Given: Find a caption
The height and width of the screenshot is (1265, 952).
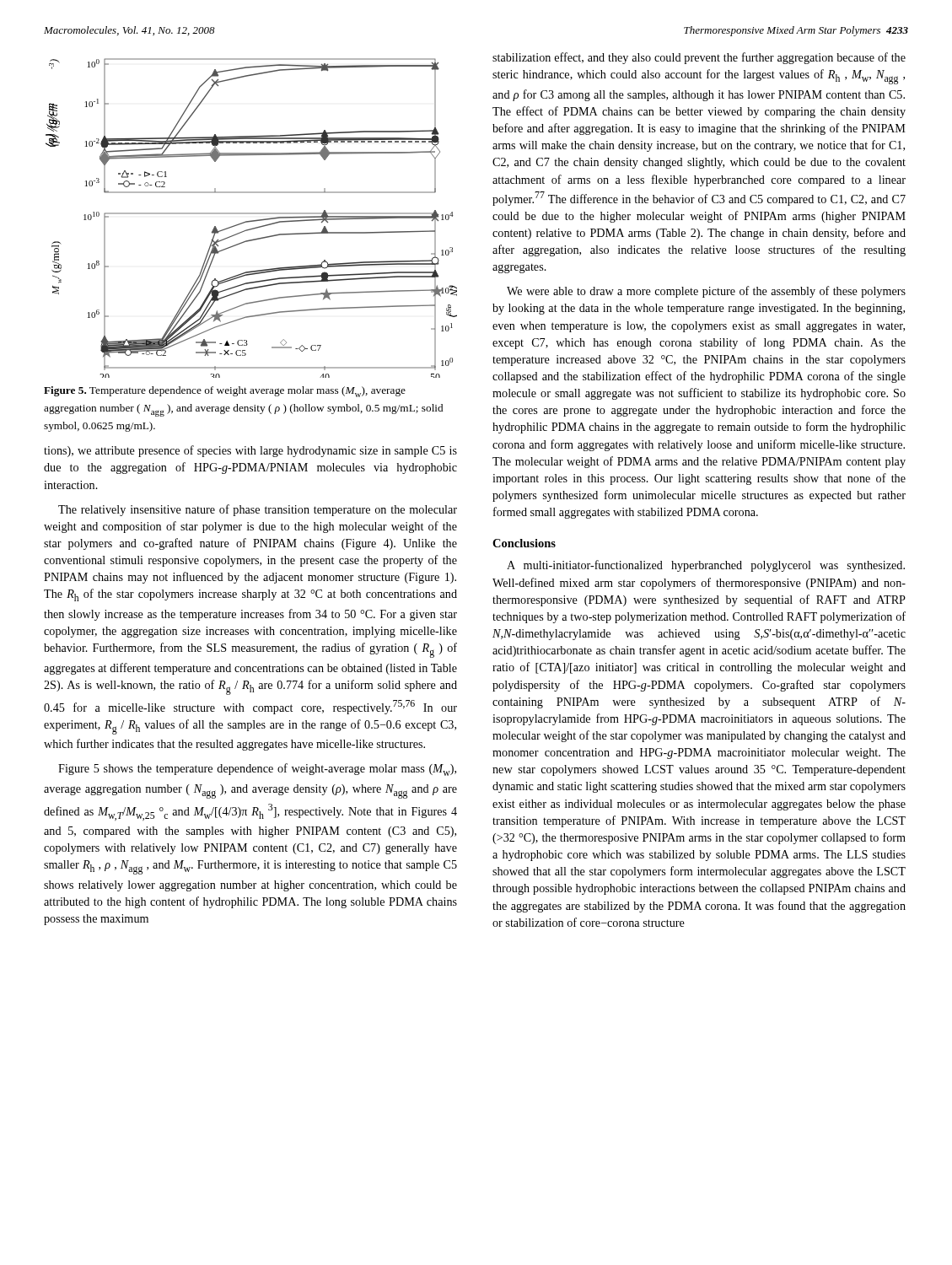Looking at the screenshot, I should tap(244, 408).
